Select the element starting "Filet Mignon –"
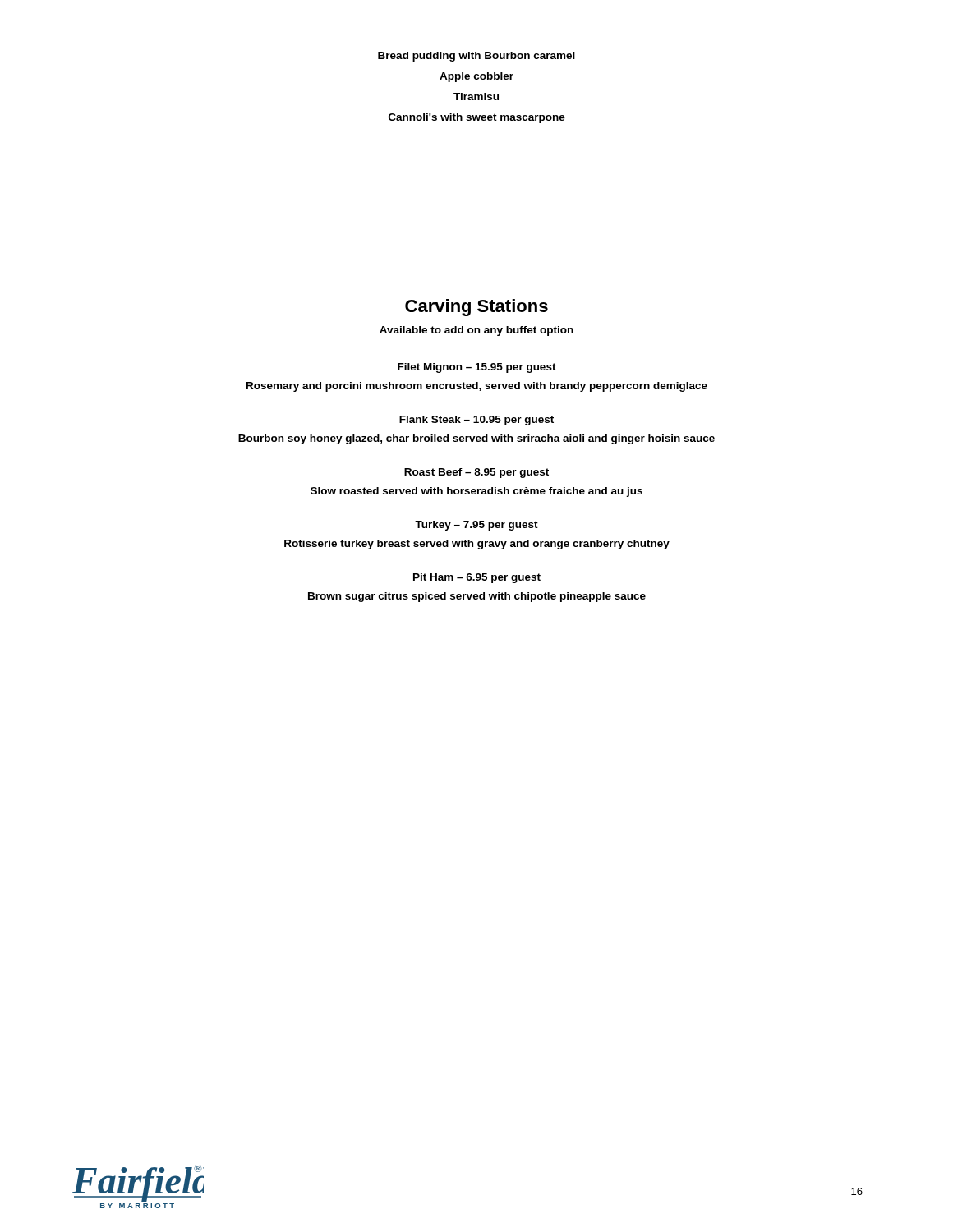 coord(476,367)
